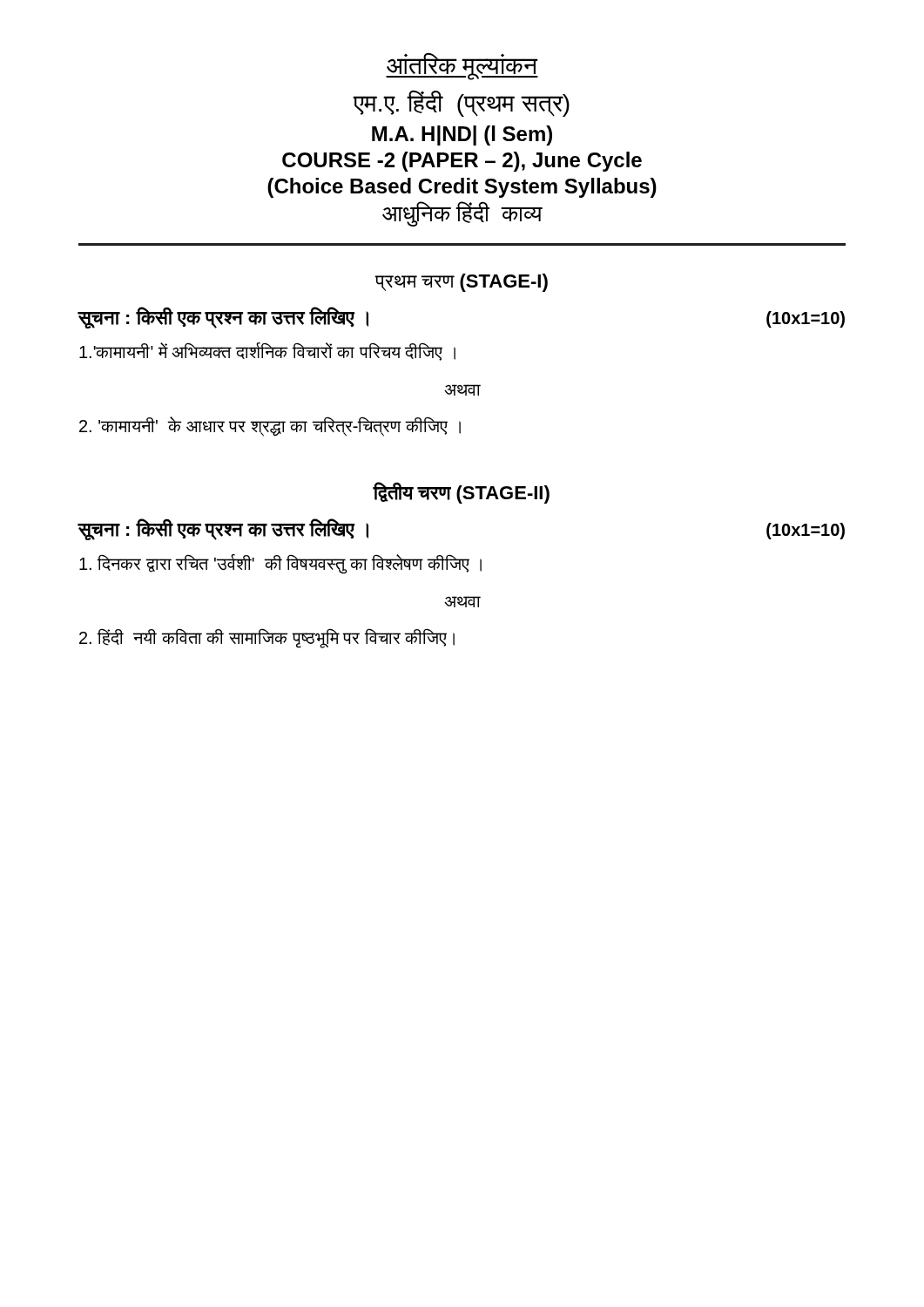Screen dimensions: 1307x924
Task: Select the passage starting "एम.ए. हिंदी (प्रथम सत्र) M.A. H|ND| (l"
Action: [462, 159]
